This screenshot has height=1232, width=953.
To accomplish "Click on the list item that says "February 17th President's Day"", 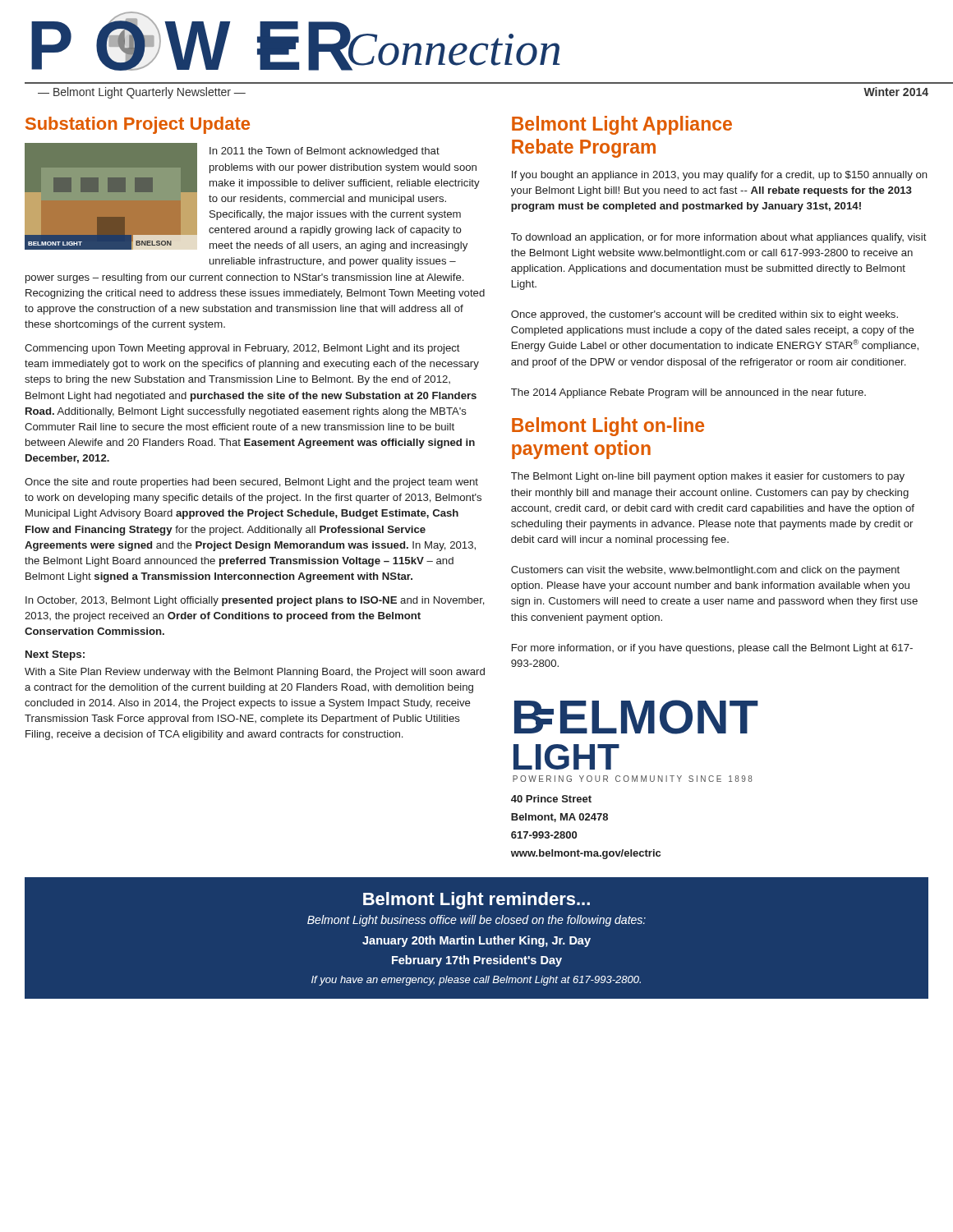I will tap(476, 960).
